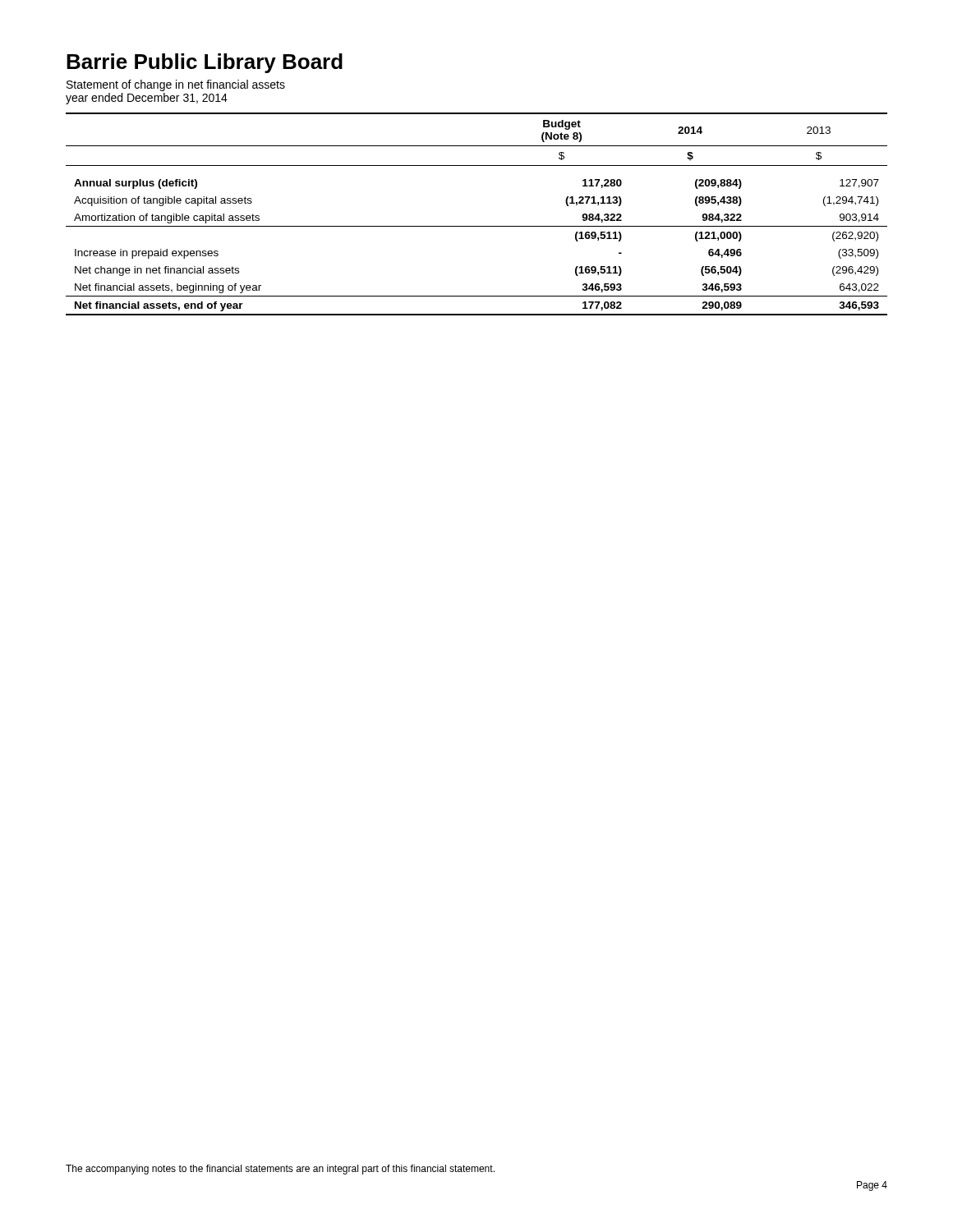953x1232 pixels.
Task: Find the text block starting "The accompanying notes to the financial statements are"
Action: click(x=281, y=1169)
